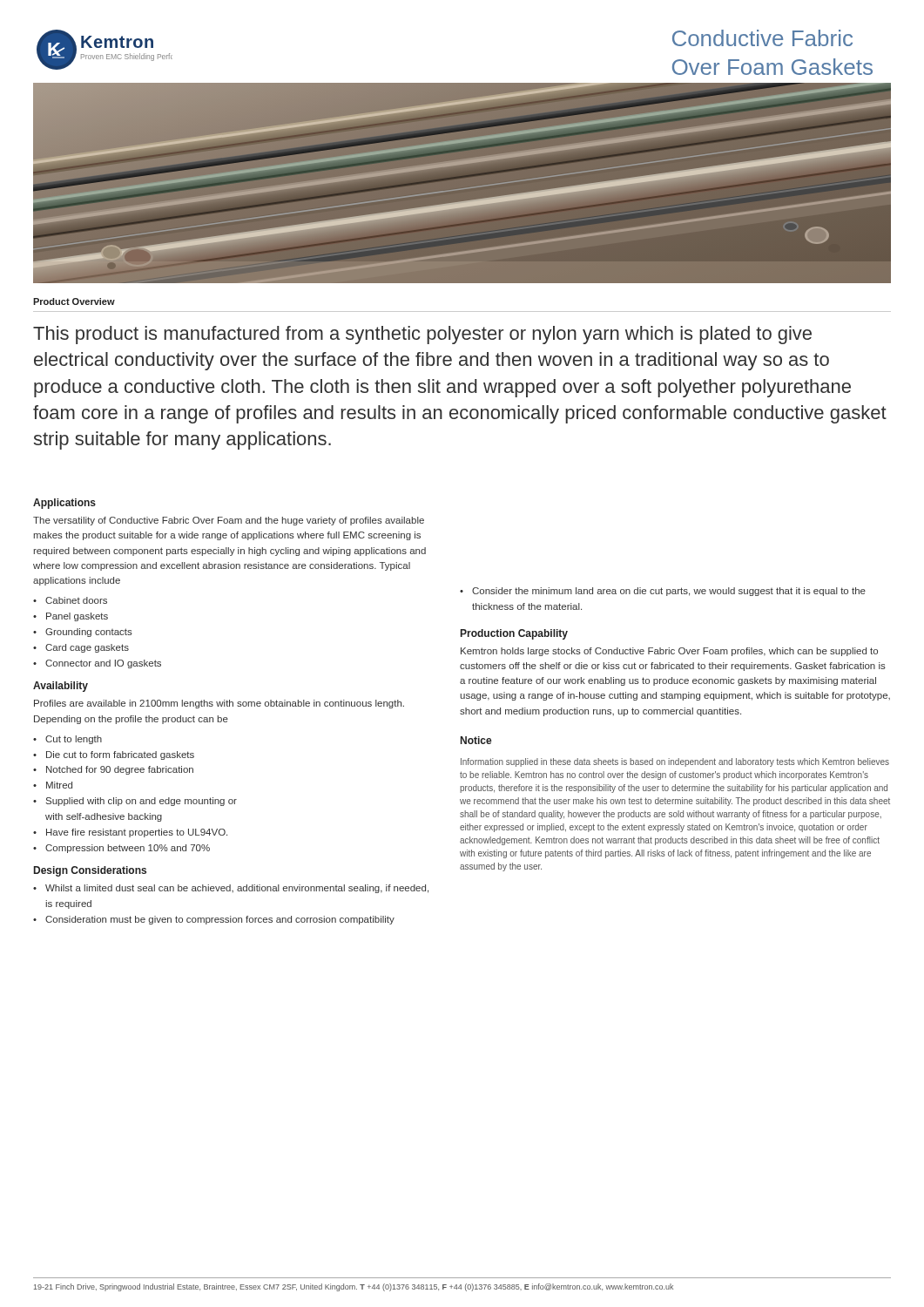Find the list item containing "Consideration must be given to"
The height and width of the screenshot is (1307, 924).
[220, 919]
